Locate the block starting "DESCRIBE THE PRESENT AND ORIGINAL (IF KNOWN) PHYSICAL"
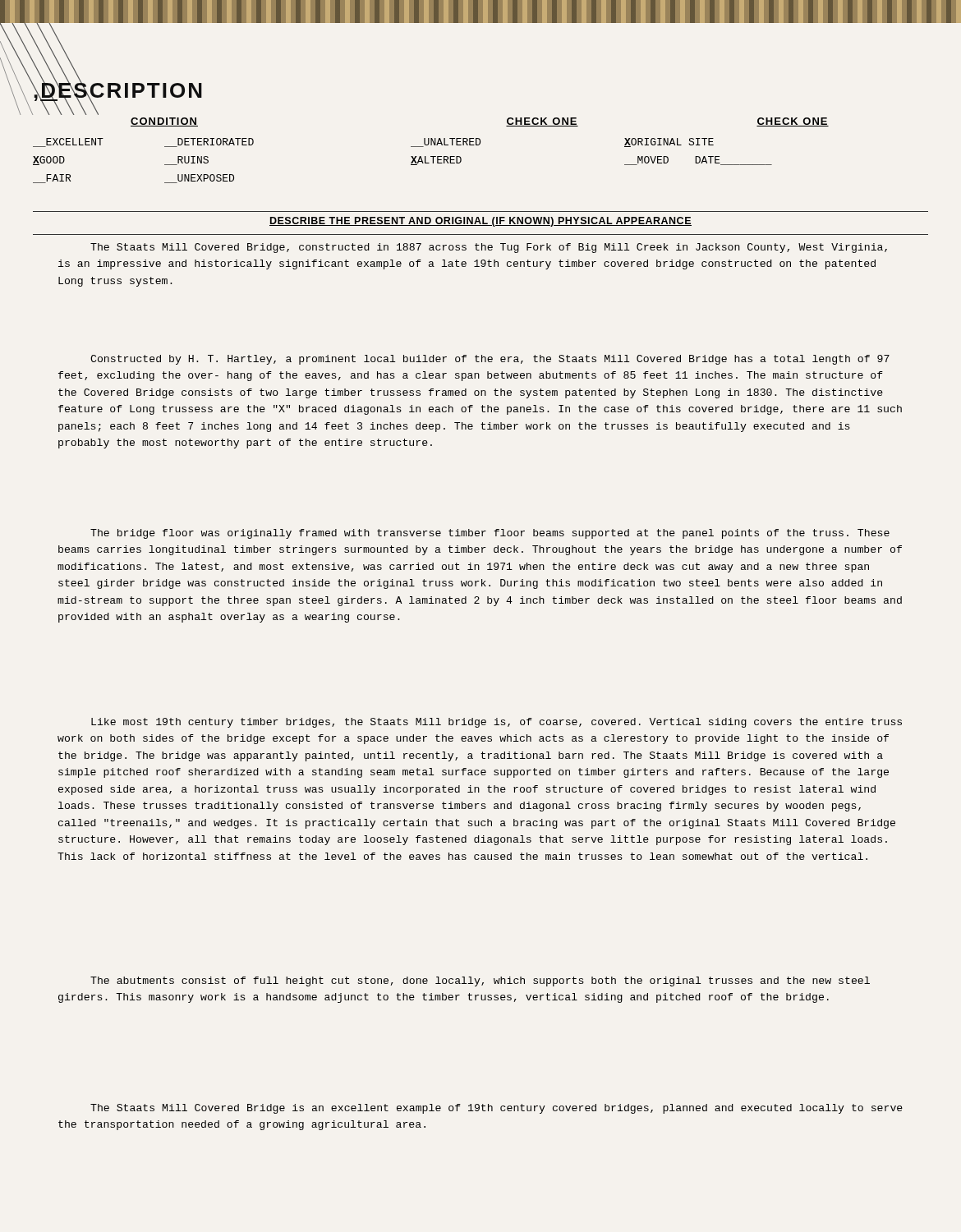The width and height of the screenshot is (961, 1232). tap(480, 221)
